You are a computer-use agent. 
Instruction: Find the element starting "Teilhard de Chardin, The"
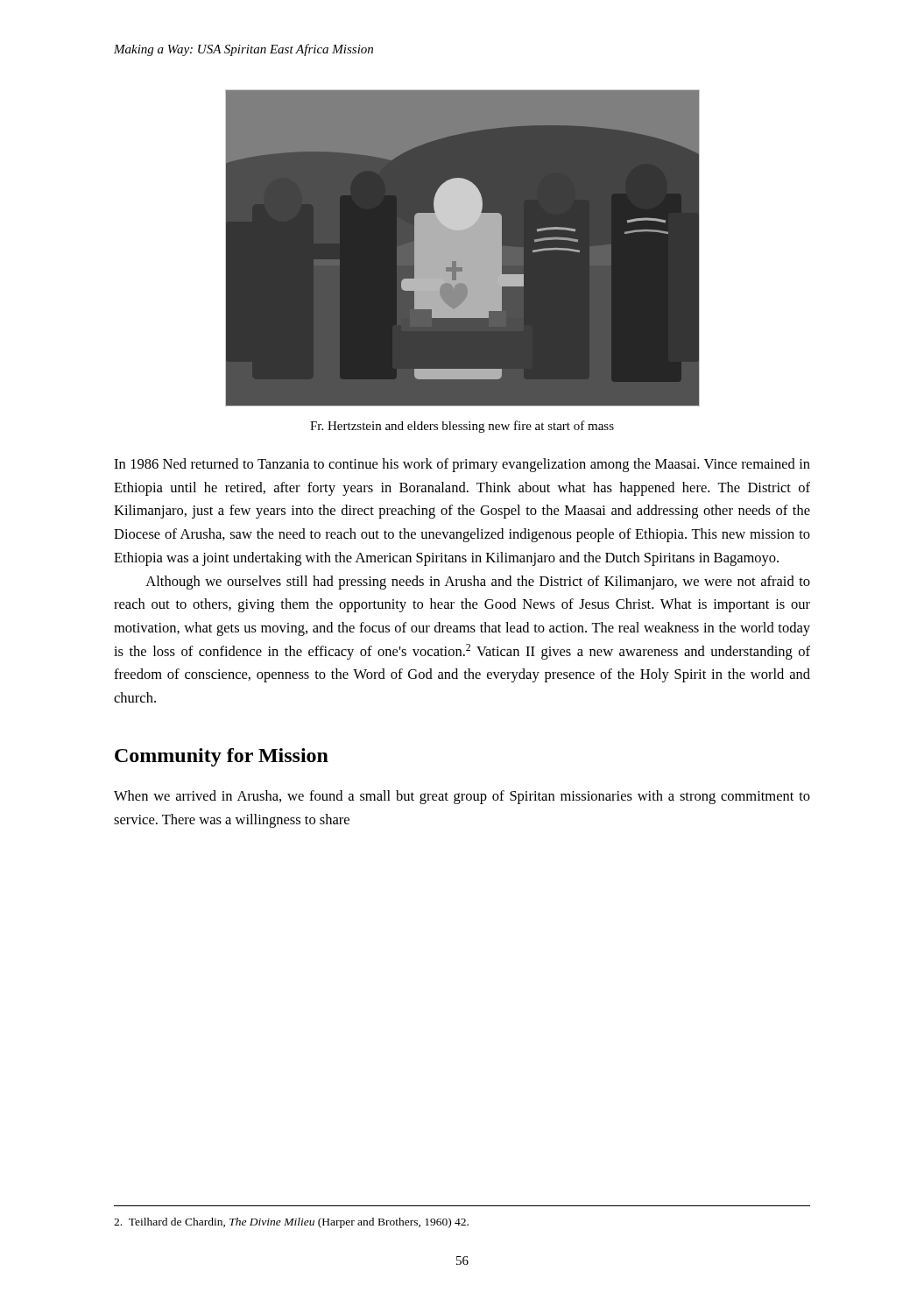292,1221
